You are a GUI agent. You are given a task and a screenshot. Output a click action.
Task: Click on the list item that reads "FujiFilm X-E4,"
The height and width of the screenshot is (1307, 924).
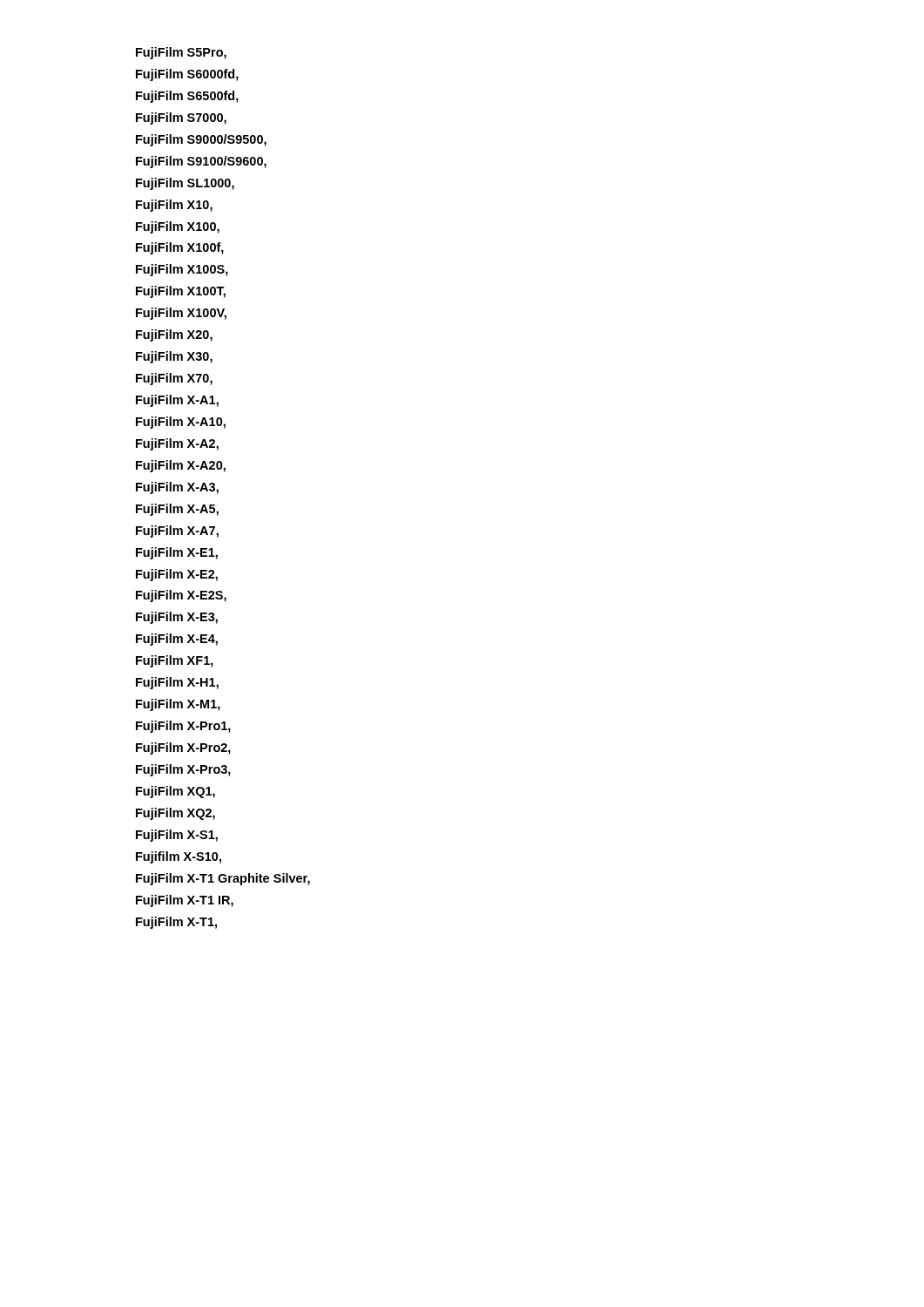pyautogui.click(x=223, y=639)
